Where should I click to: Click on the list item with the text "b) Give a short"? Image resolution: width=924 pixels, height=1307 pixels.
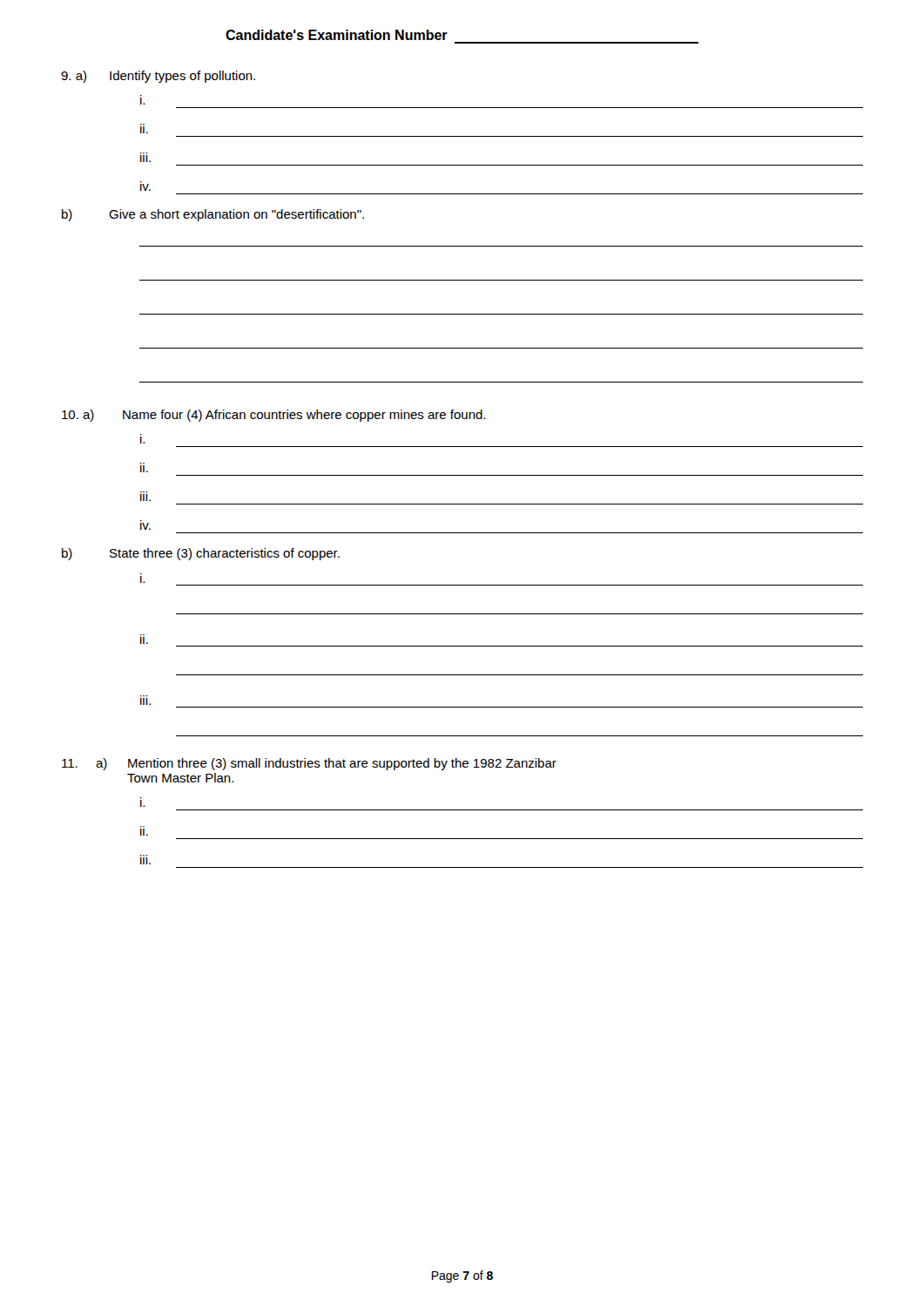(x=213, y=214)
